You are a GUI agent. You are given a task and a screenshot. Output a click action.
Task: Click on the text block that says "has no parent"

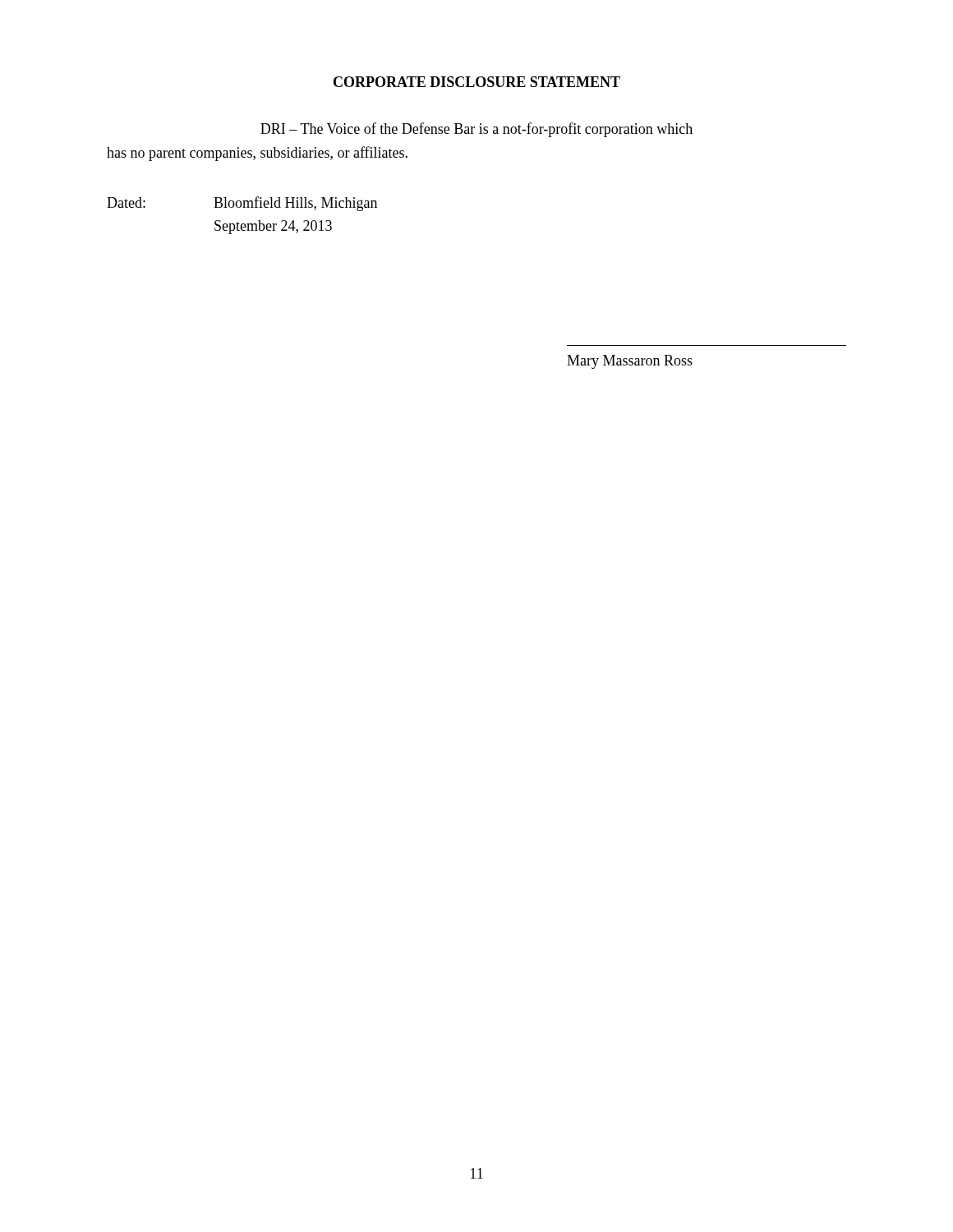pos(258,153)
